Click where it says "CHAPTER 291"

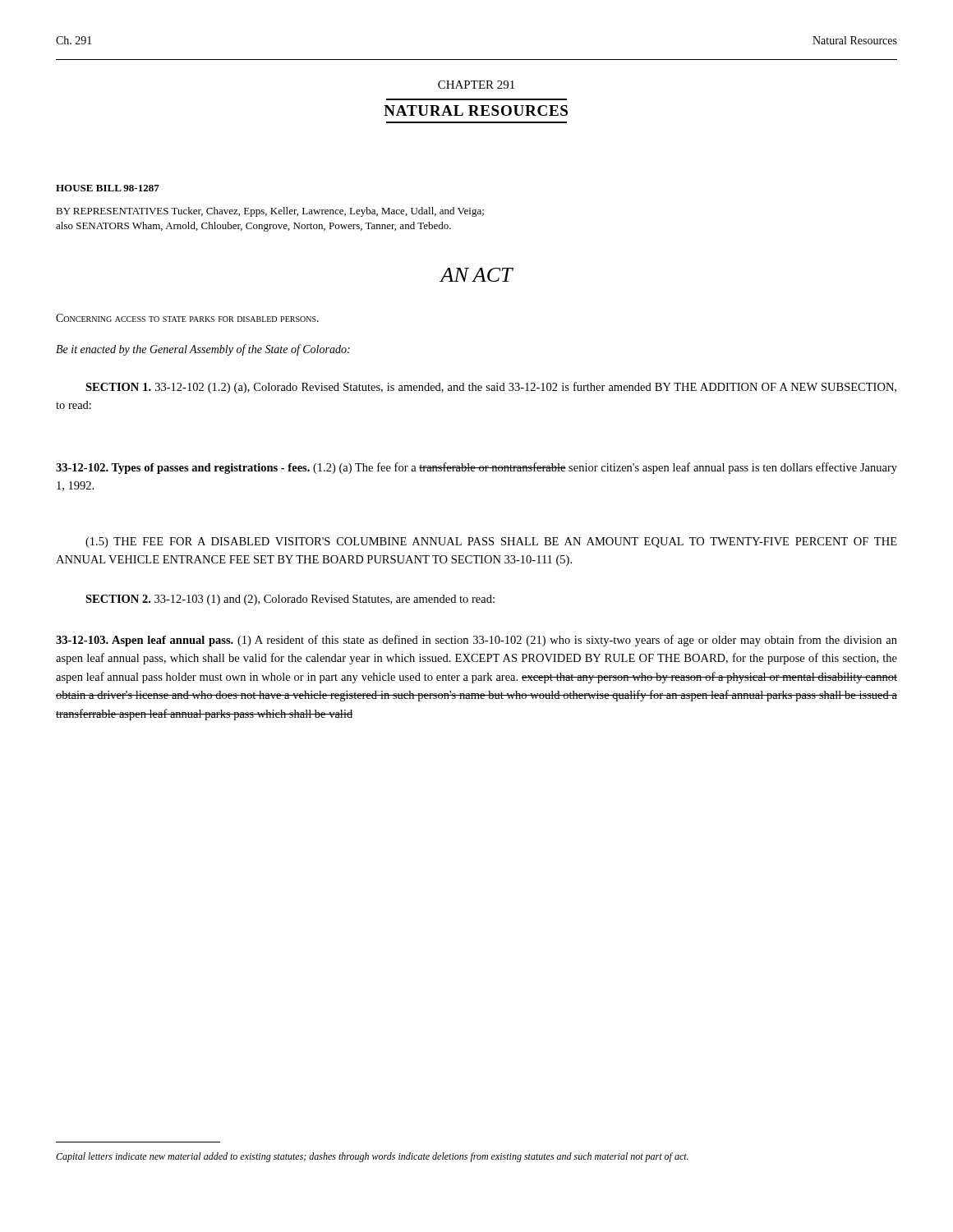(476, 85)
